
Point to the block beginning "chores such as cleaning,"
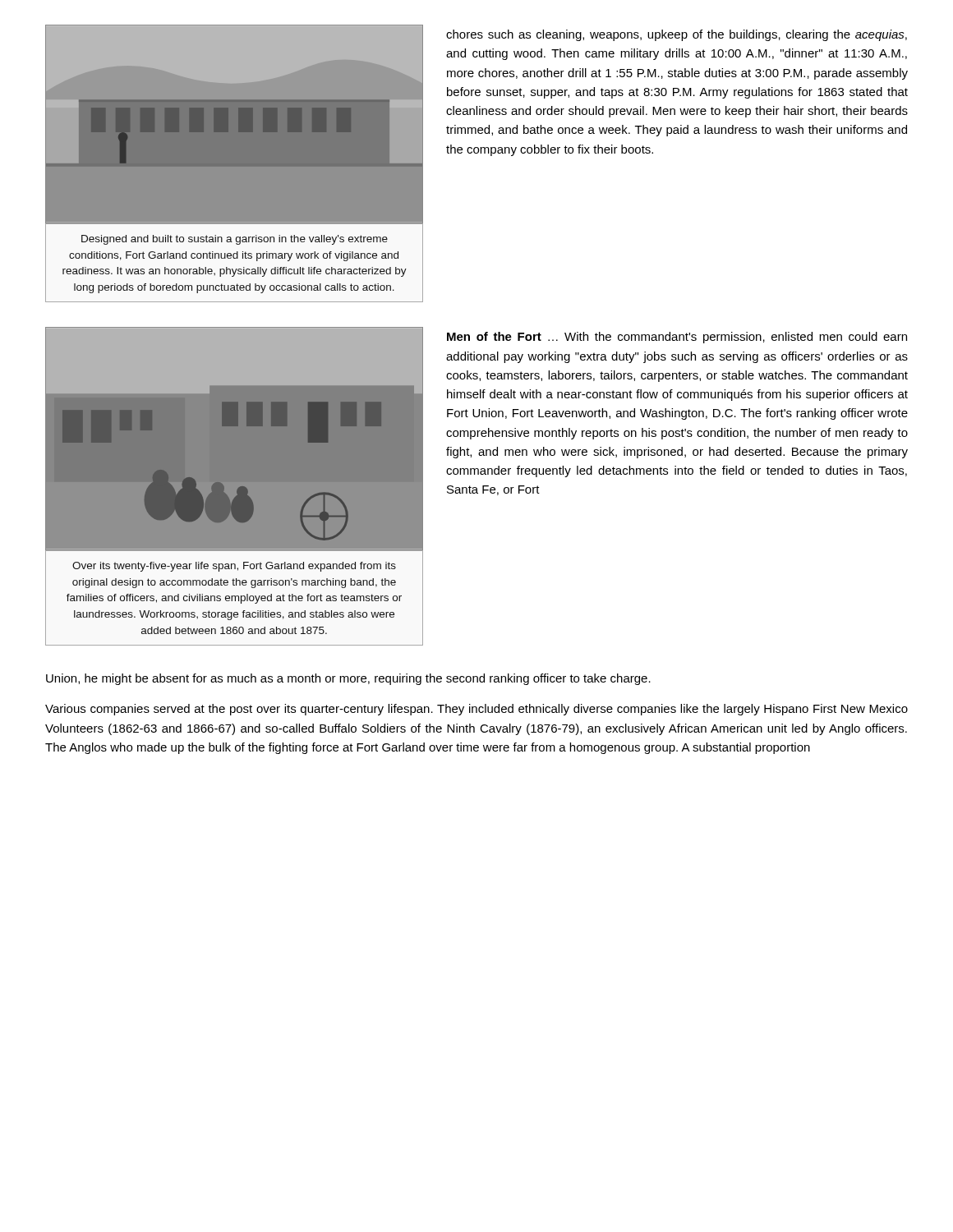pos(677,91)
